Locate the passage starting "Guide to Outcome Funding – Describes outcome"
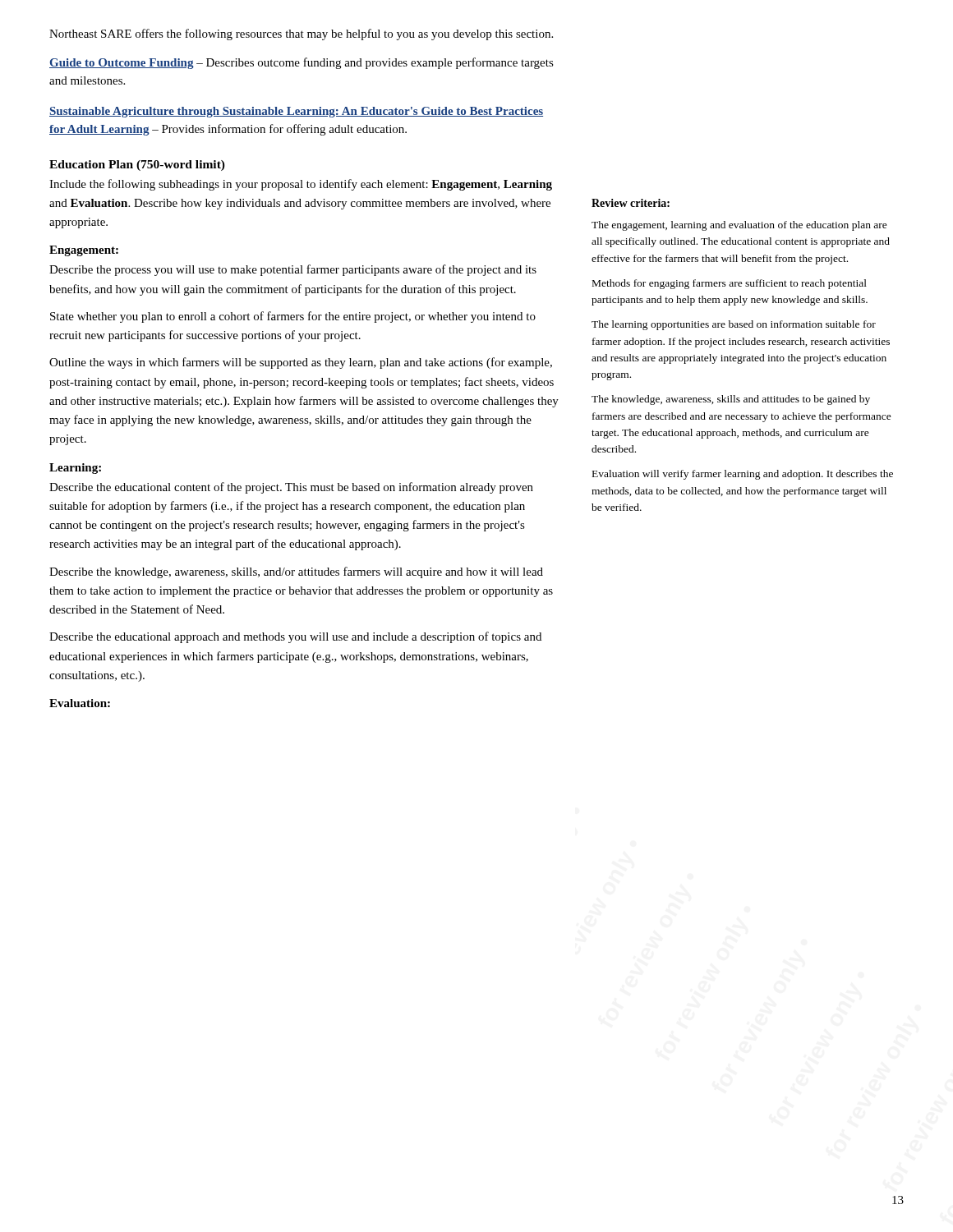 (301, 71)
